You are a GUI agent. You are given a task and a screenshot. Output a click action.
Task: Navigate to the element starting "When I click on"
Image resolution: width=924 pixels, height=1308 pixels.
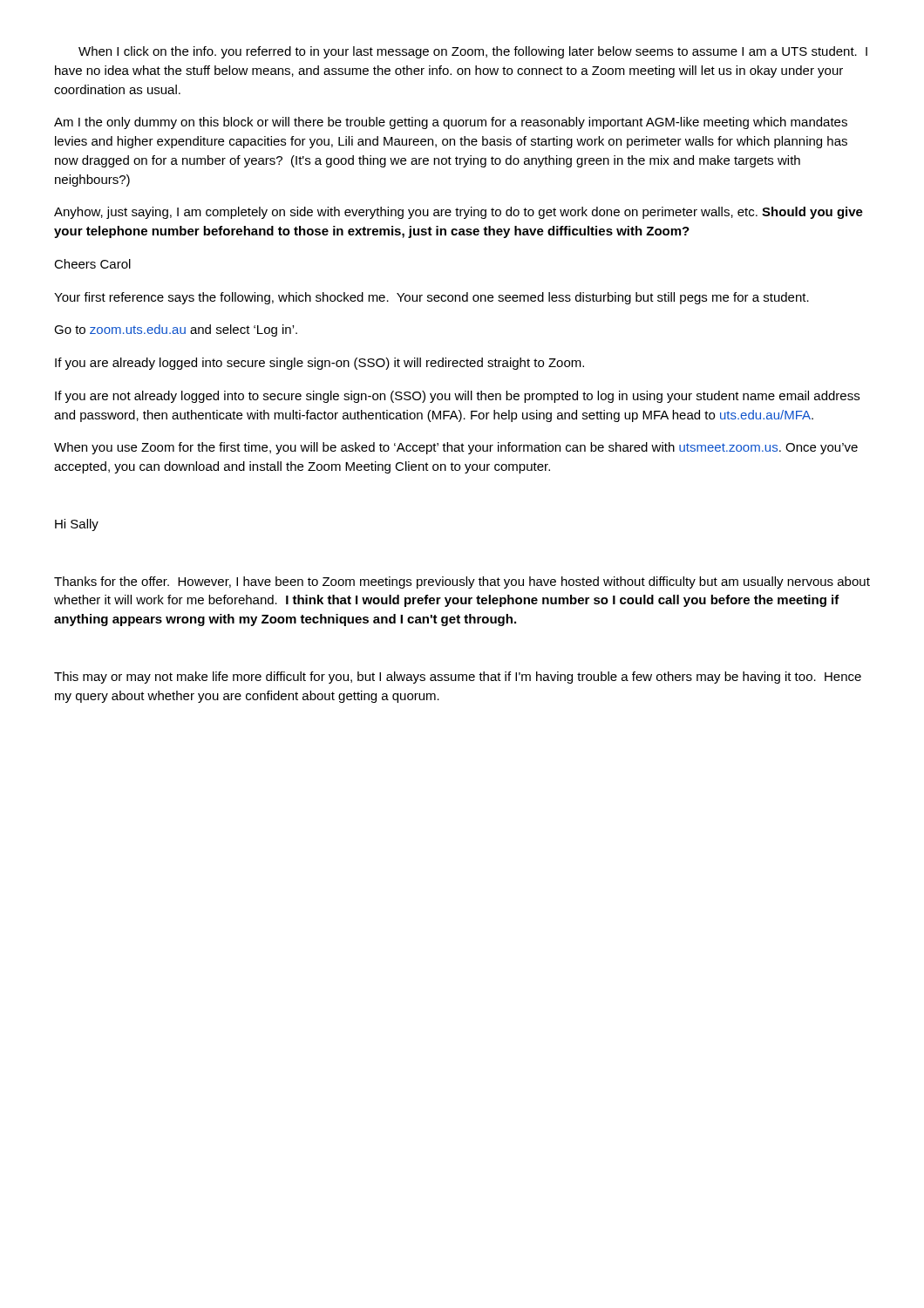(461, 70)
